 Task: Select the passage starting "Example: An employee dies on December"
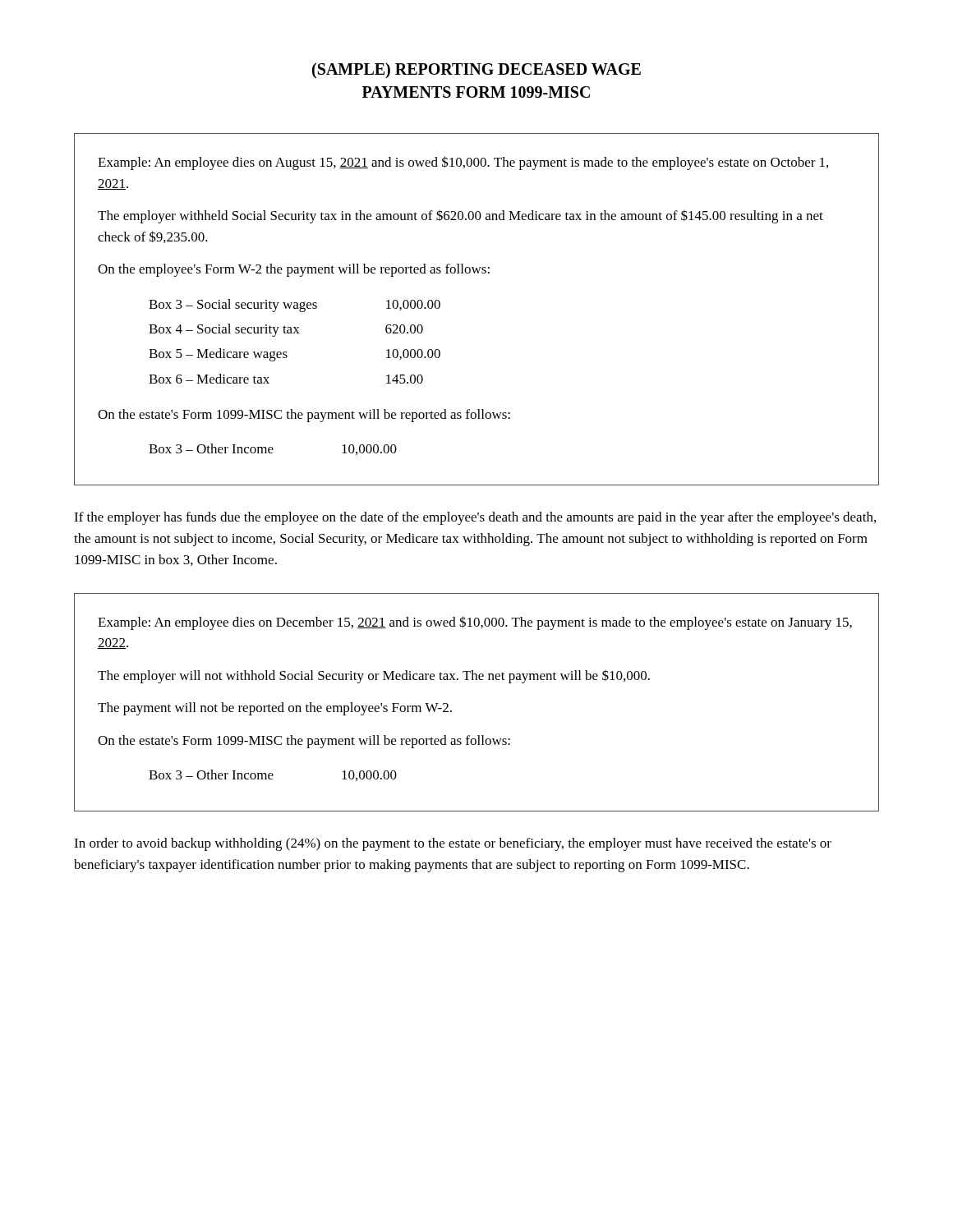coord(475,623)
